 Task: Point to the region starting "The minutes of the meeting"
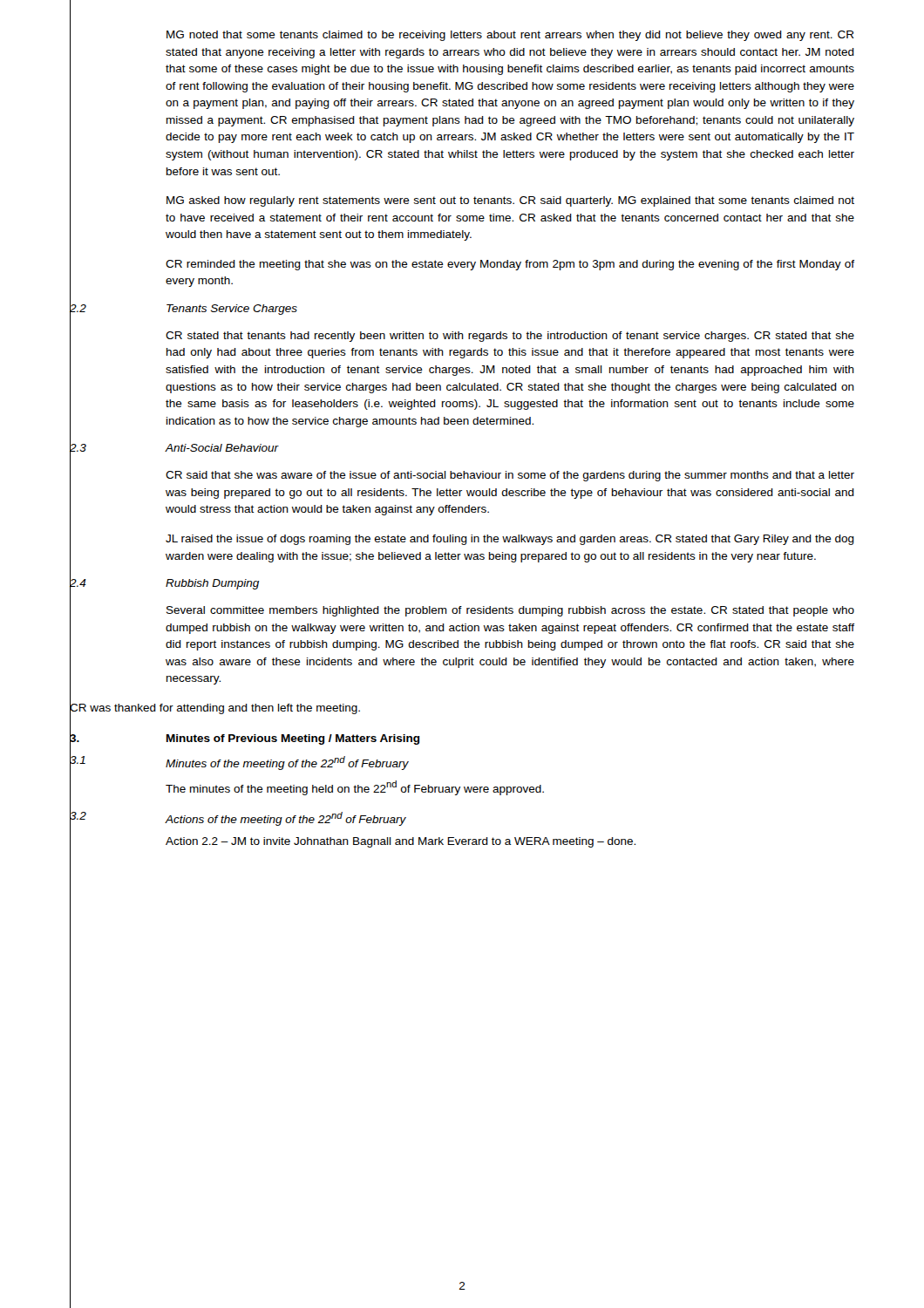point(355,787)
